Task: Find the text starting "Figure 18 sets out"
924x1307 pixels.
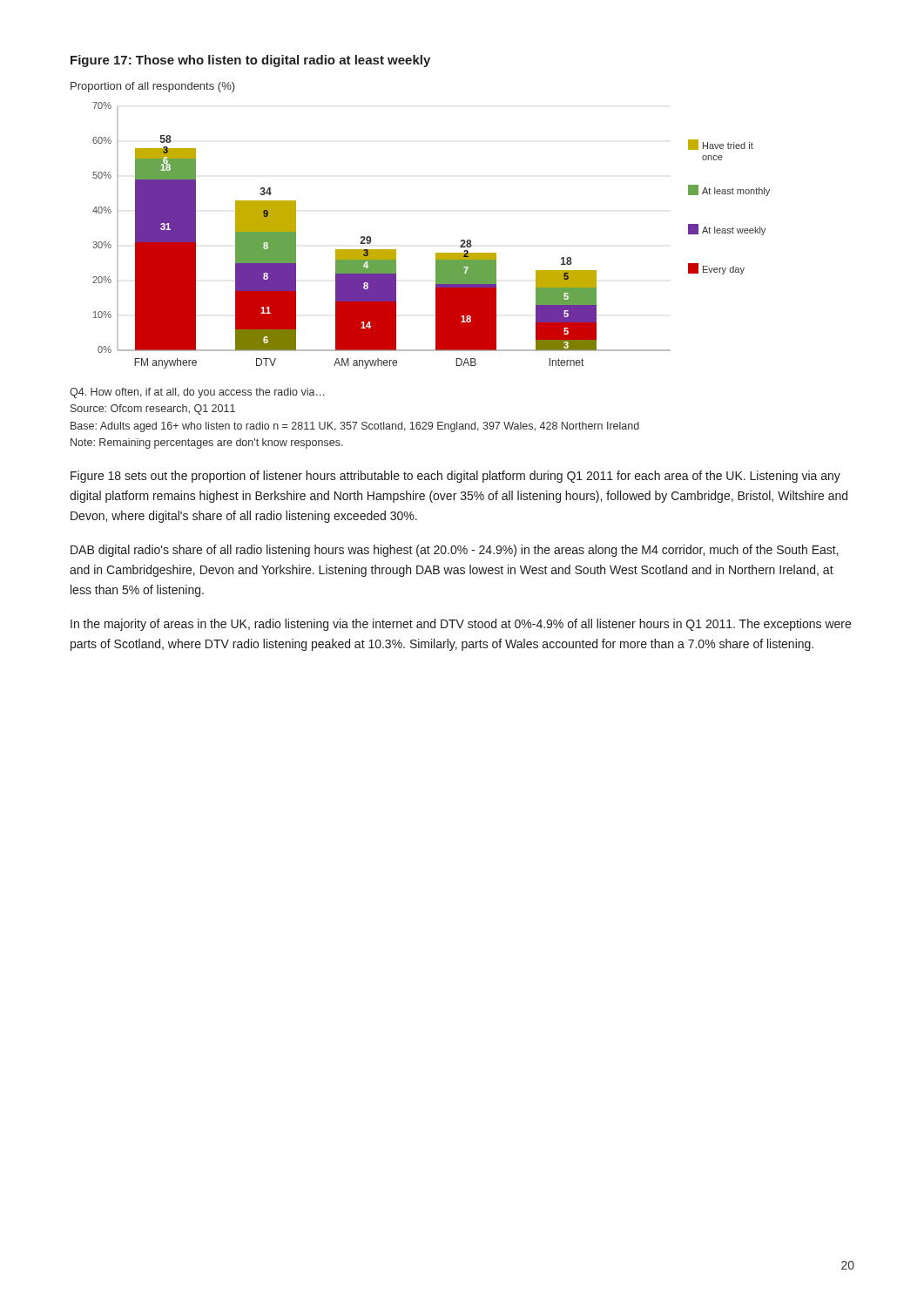Action: 459,495
